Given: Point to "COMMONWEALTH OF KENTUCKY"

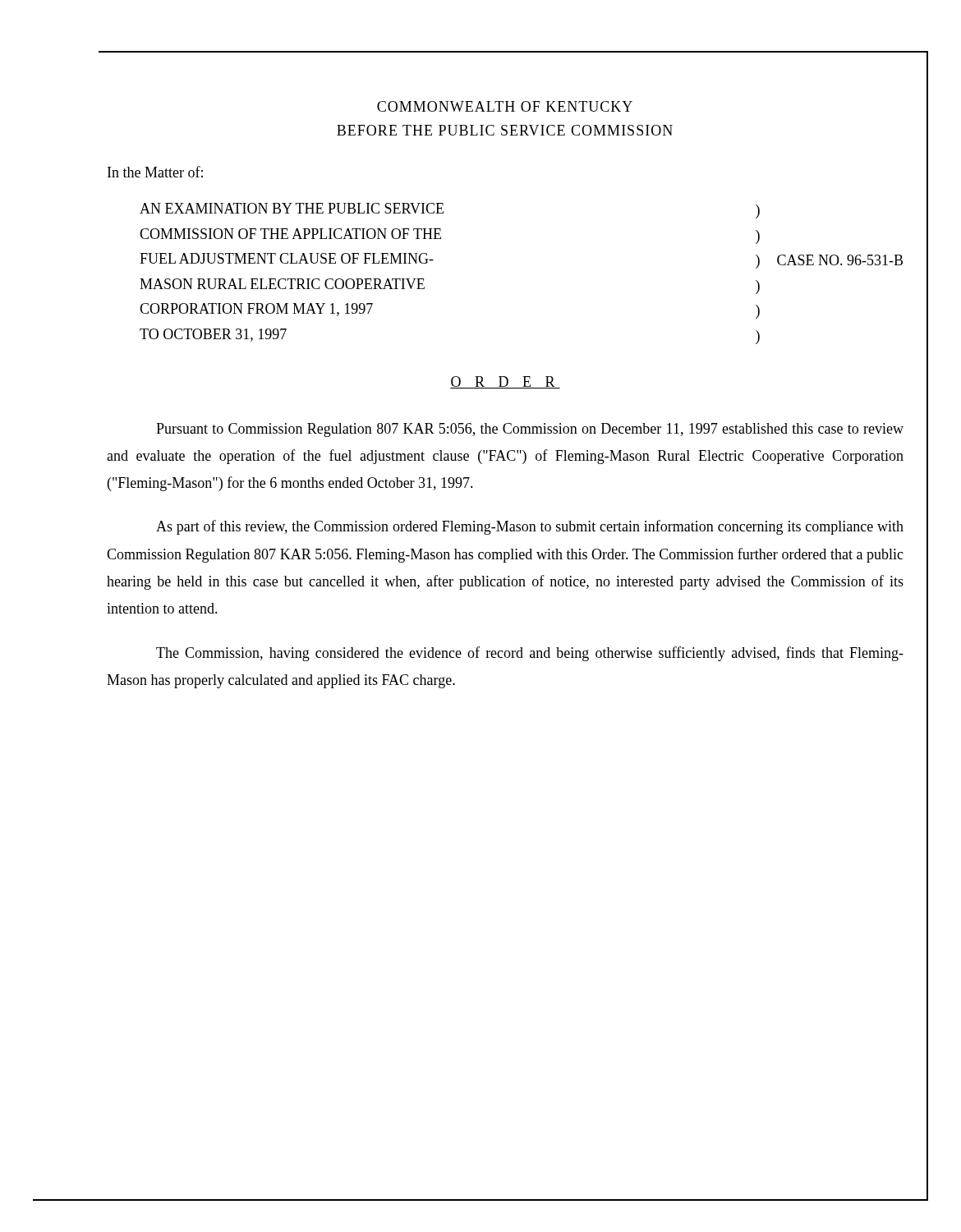Looking at the screenshot, I should coord(505,107).
